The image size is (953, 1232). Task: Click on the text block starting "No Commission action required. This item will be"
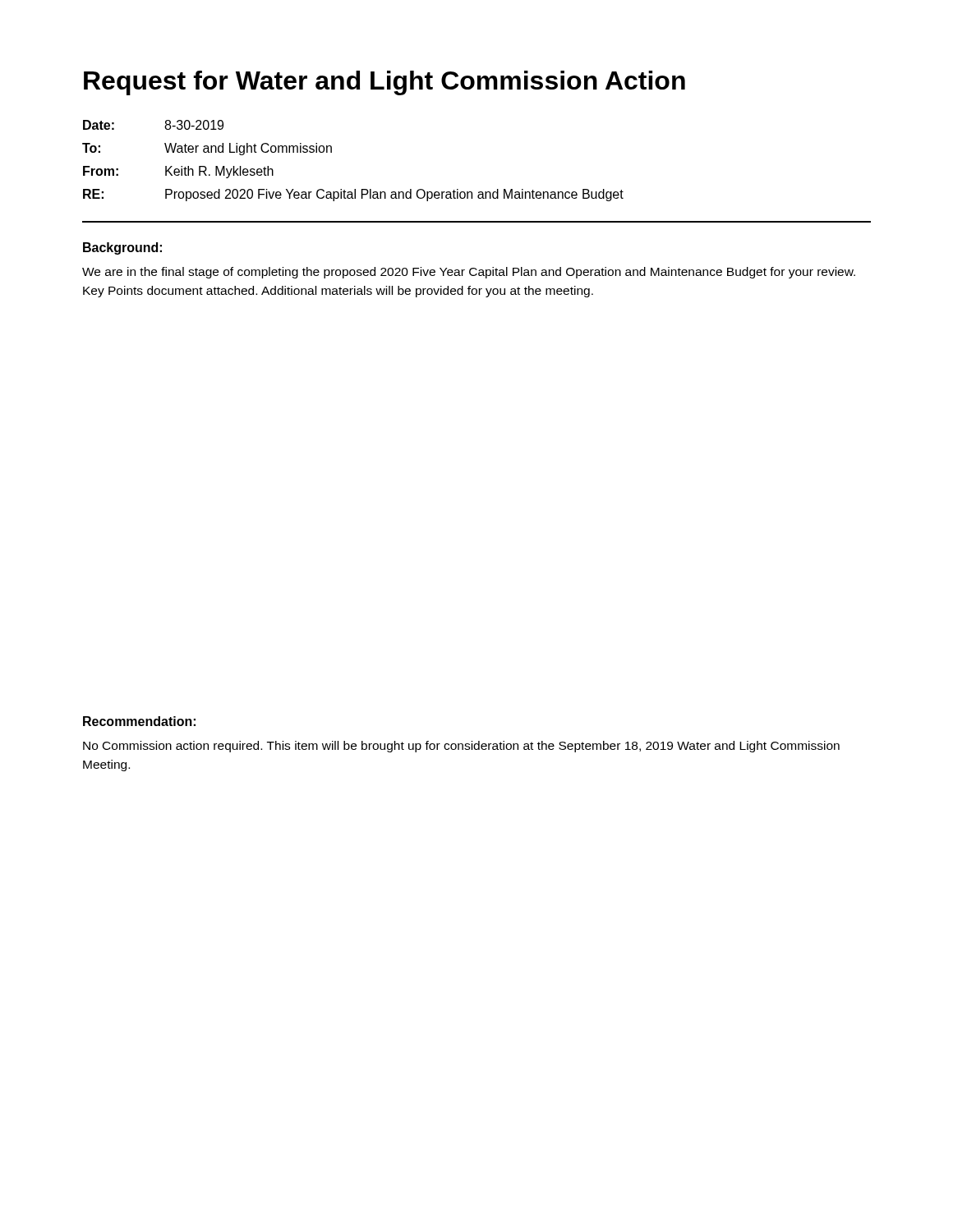(x=476, y=755)
